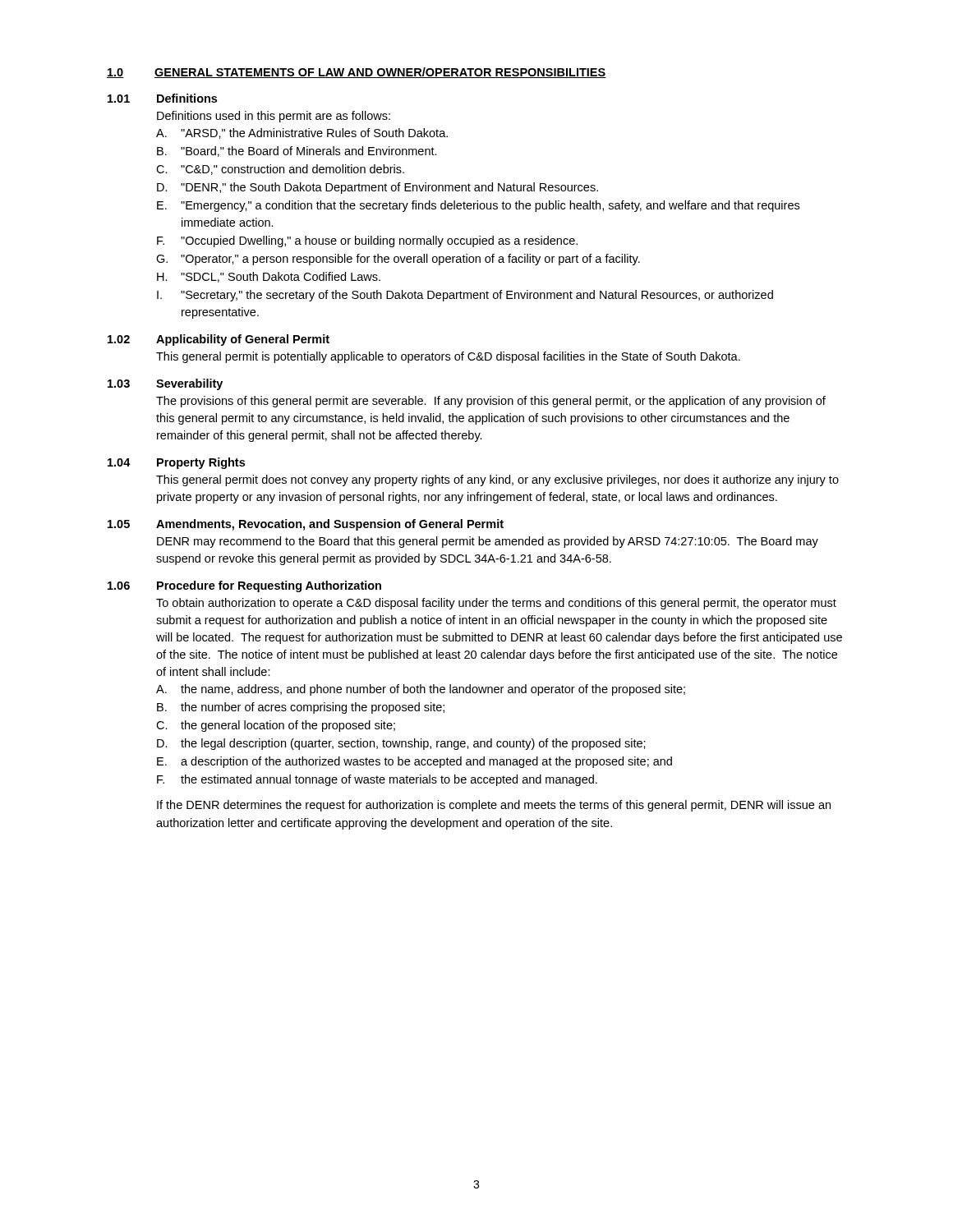The width and height of the screenshot is (953, 1232).
Task: Locate the list item with the text "B. "Board," the"
Action: [x=297, y=152]
